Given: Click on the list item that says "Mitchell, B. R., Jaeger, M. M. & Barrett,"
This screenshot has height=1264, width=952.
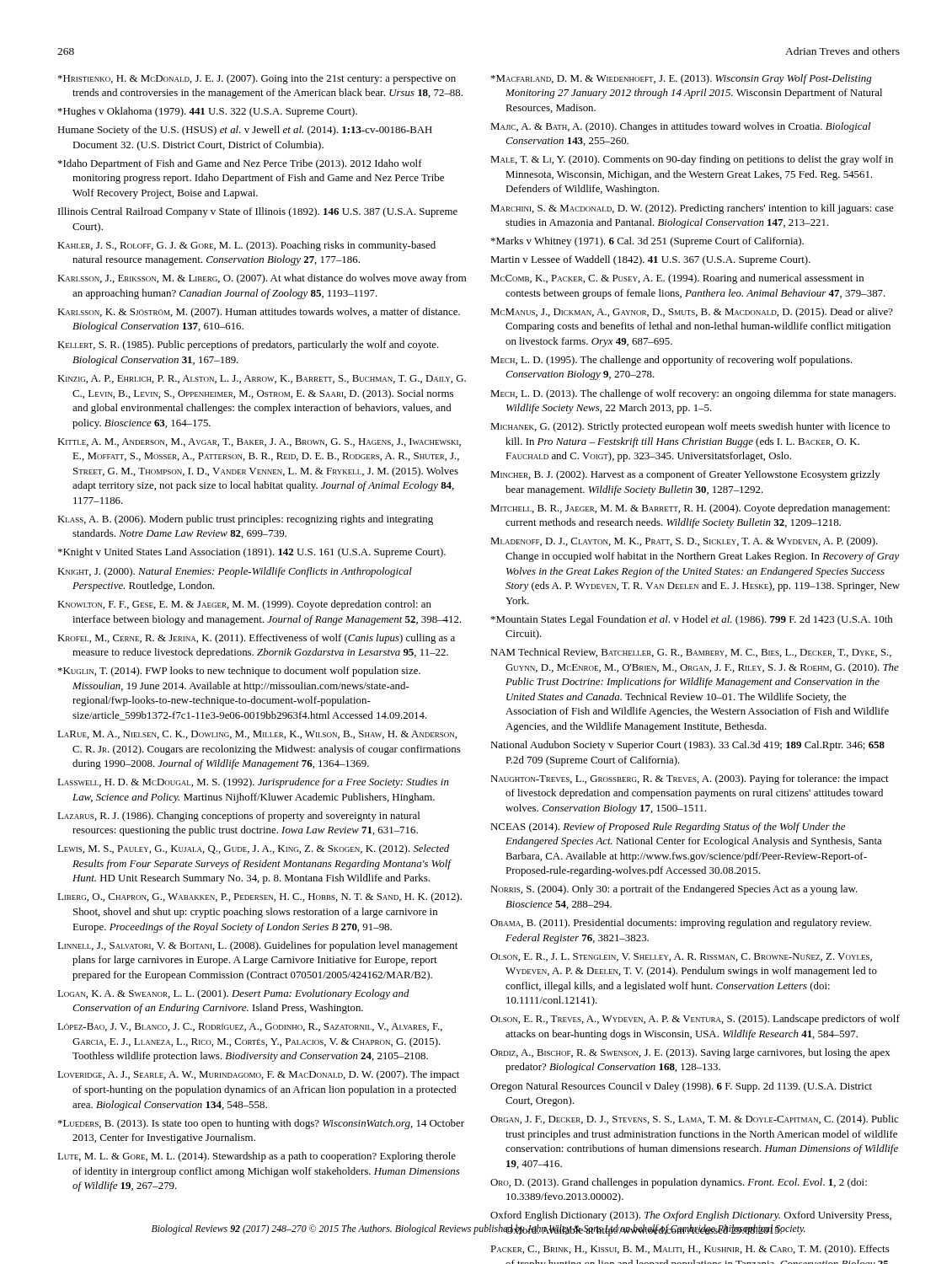Looking at the screenshot, I should coord(690,515).
